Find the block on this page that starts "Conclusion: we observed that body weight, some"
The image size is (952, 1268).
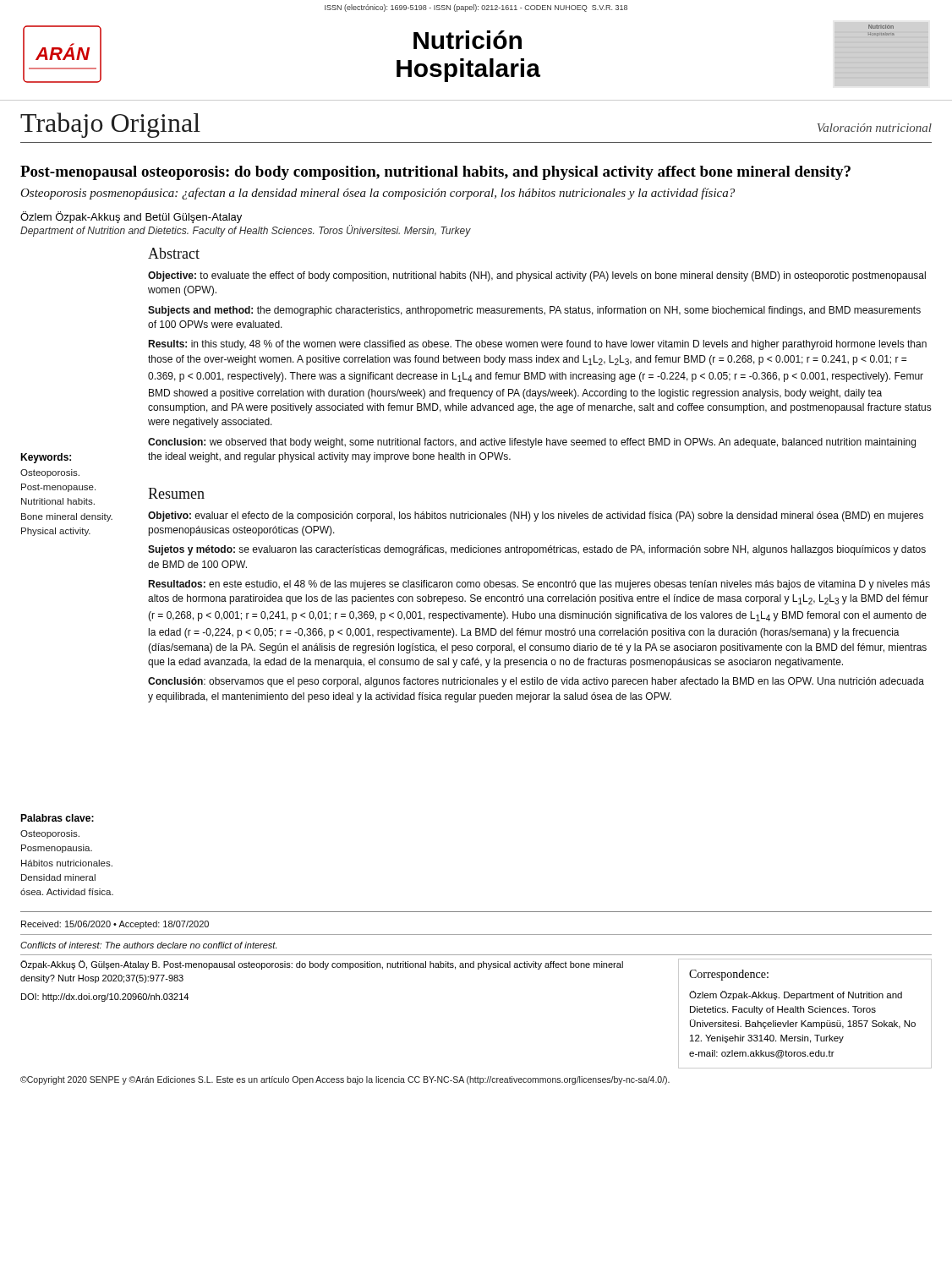pos(532,449)
